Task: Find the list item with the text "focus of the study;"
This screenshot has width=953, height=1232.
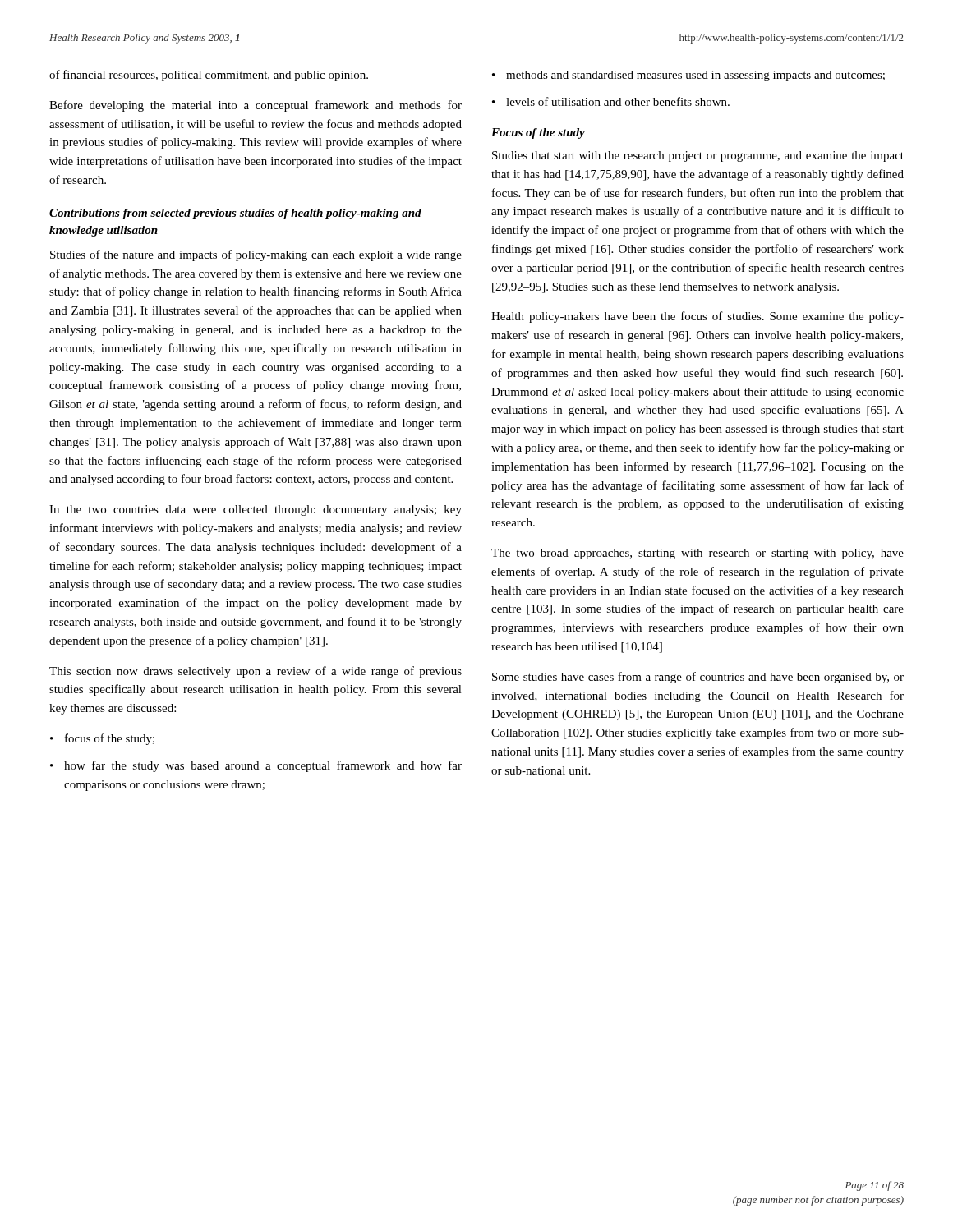Action: point(110,738)
